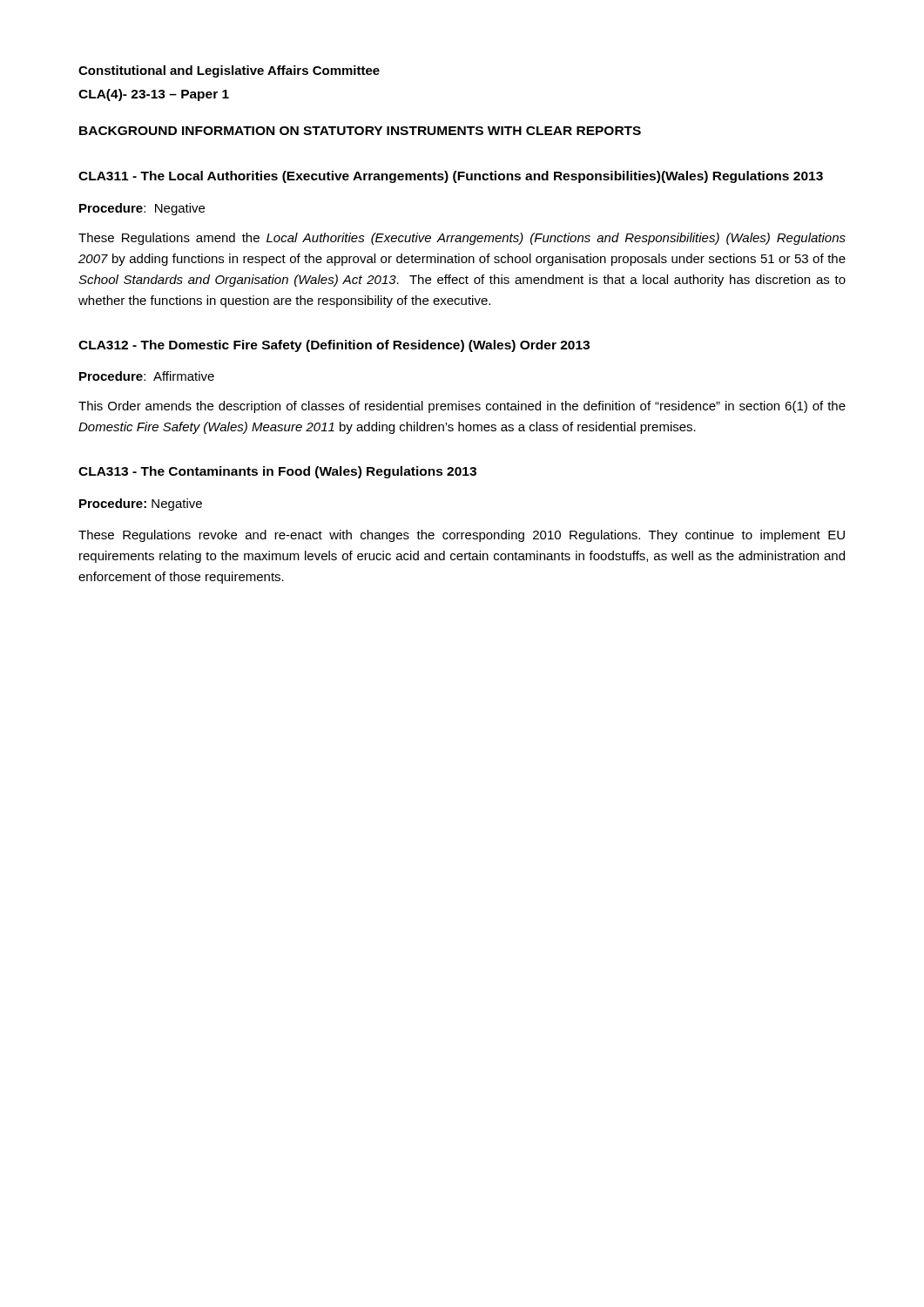
Task: Where does it say "Procedure: Affirmative"?
Action: coord(147,376)
